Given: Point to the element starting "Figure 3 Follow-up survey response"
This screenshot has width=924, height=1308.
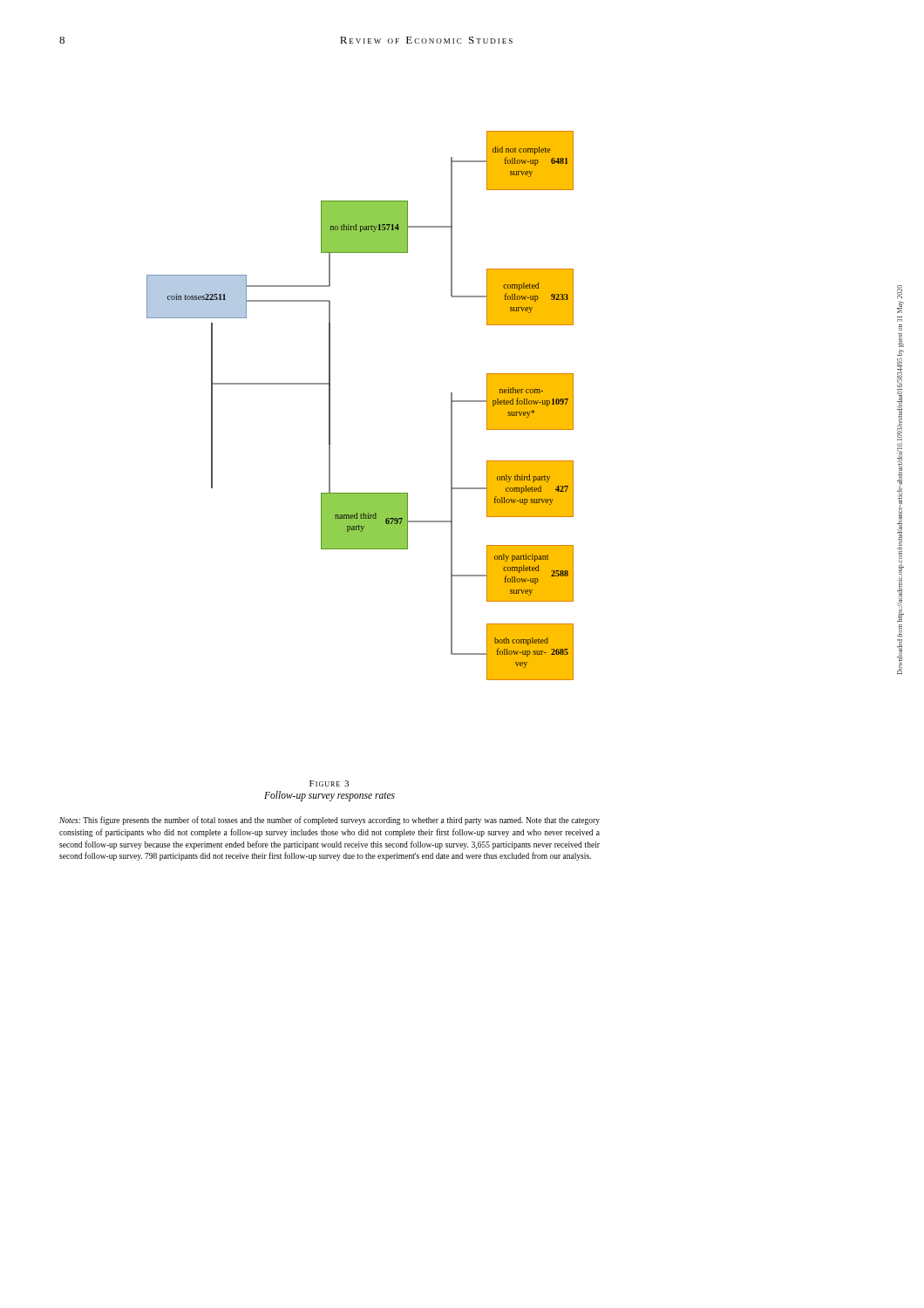Looking at the screenshot, I should click(x=330, y=789).
